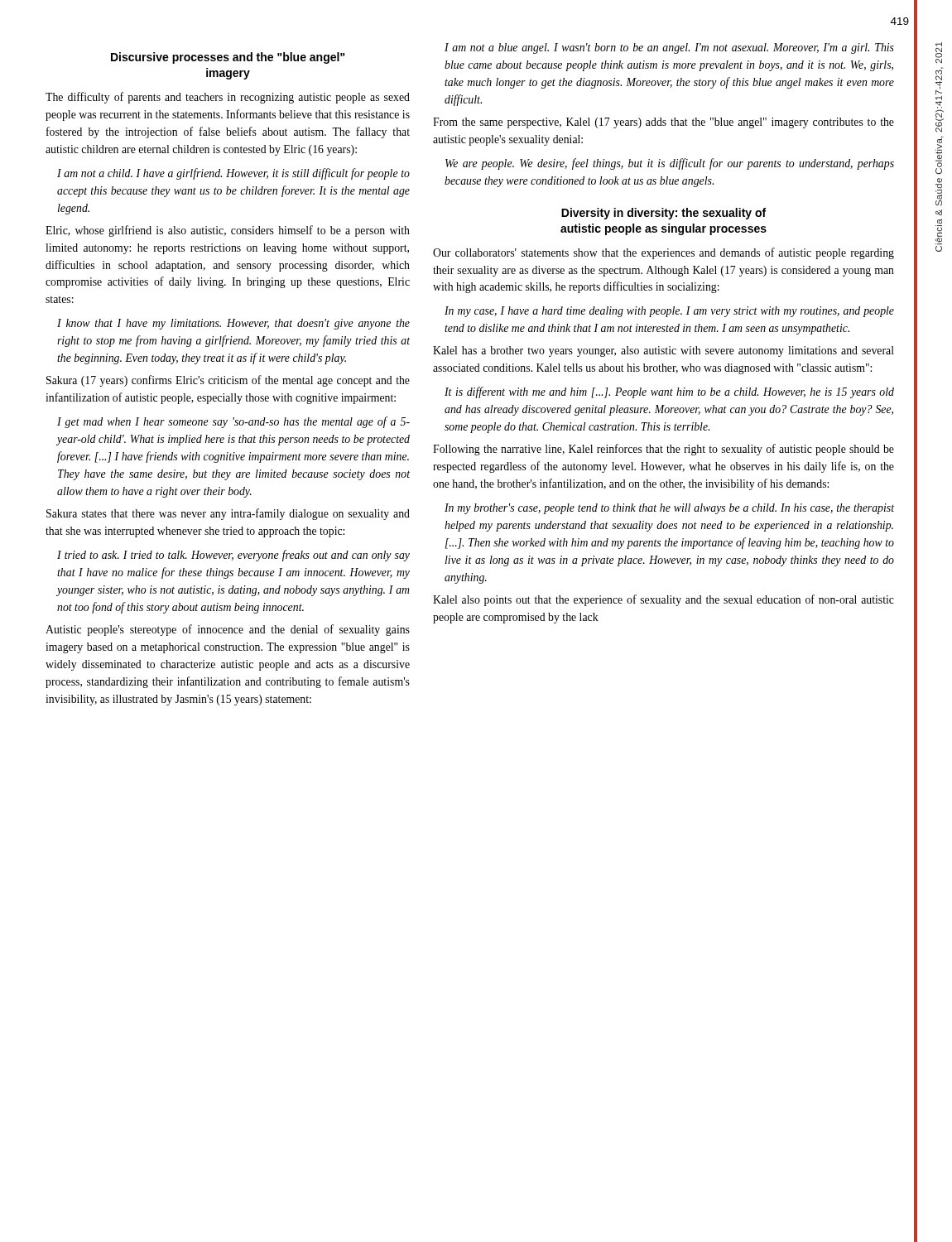Locate the text block containing "Elric, whose girlfriend is also"
The height and width of the screenshot is (1242, 952).
coord(228,265)
